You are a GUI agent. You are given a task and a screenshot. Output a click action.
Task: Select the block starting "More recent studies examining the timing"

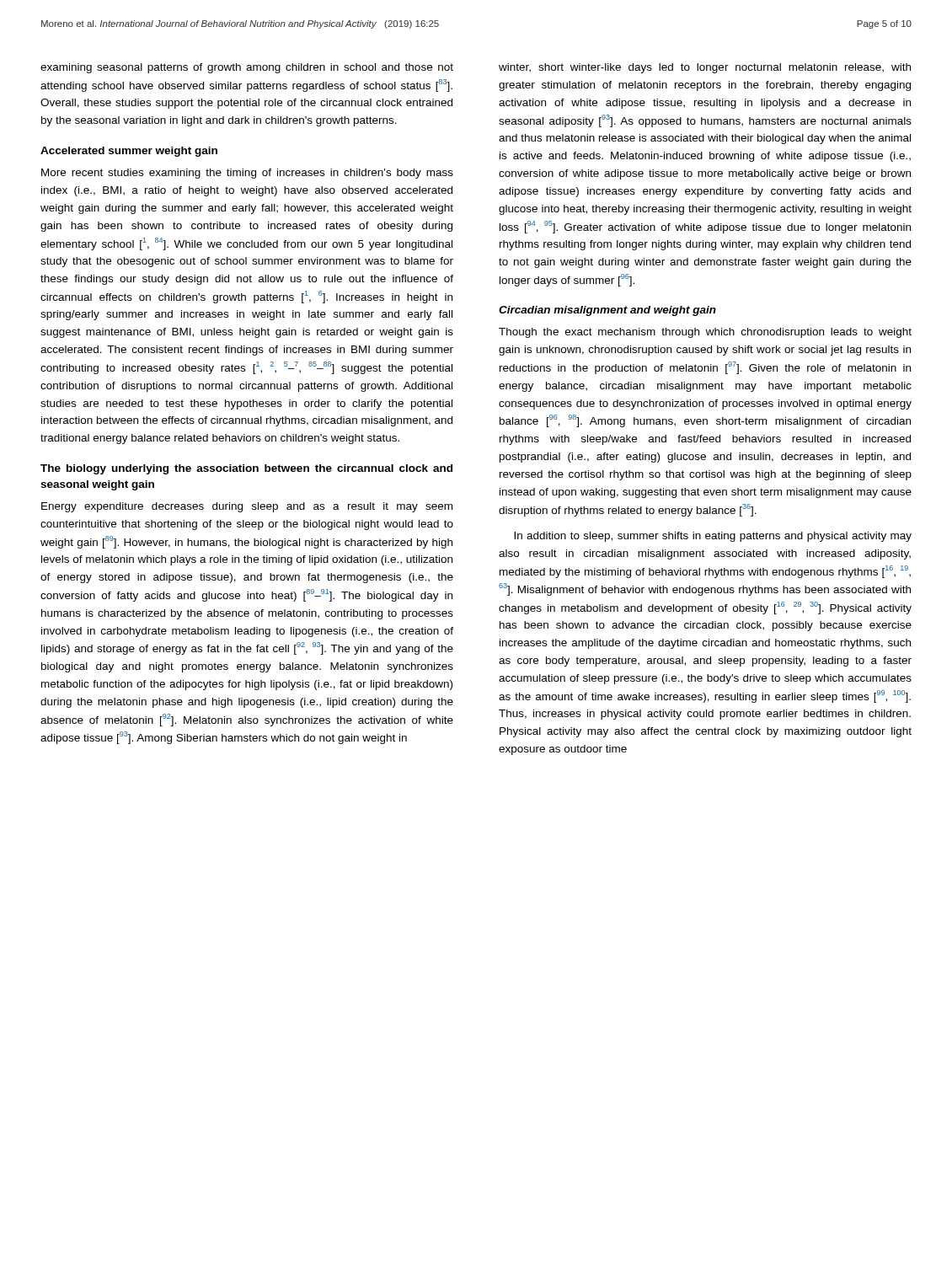coord(247,306)
